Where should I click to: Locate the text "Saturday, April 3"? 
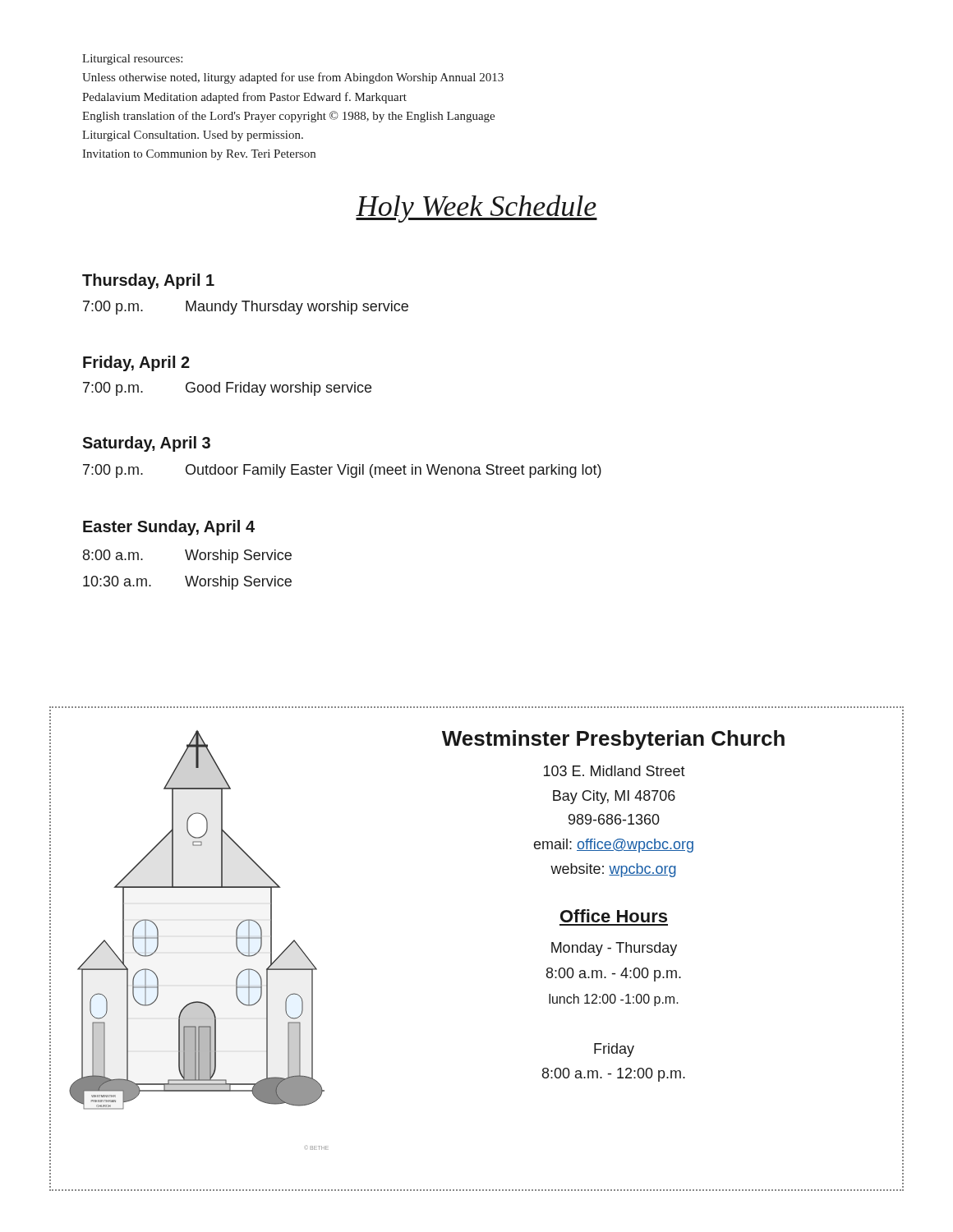[146, 444]
